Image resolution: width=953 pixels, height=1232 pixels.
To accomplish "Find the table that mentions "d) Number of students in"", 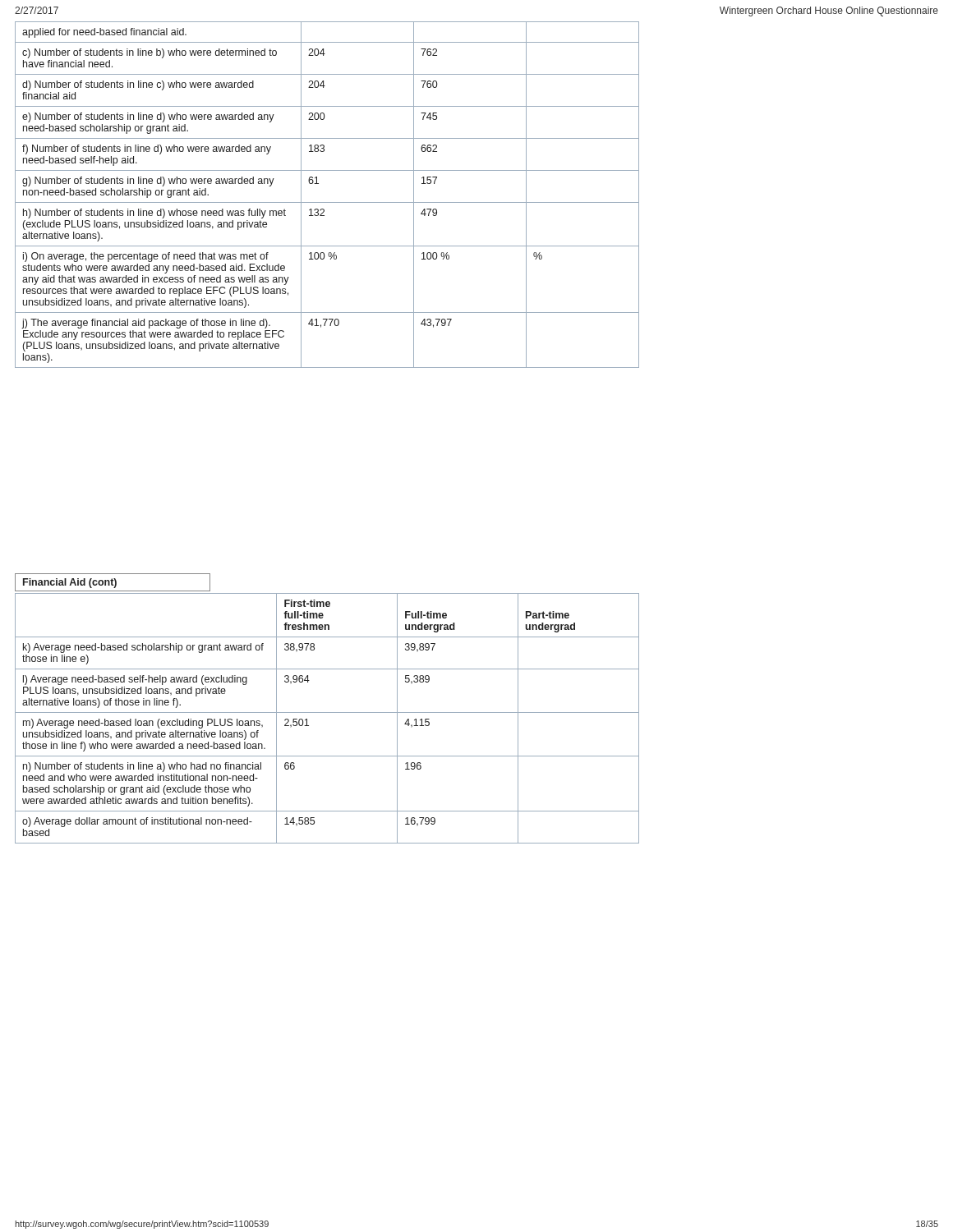I will (327, 195).
